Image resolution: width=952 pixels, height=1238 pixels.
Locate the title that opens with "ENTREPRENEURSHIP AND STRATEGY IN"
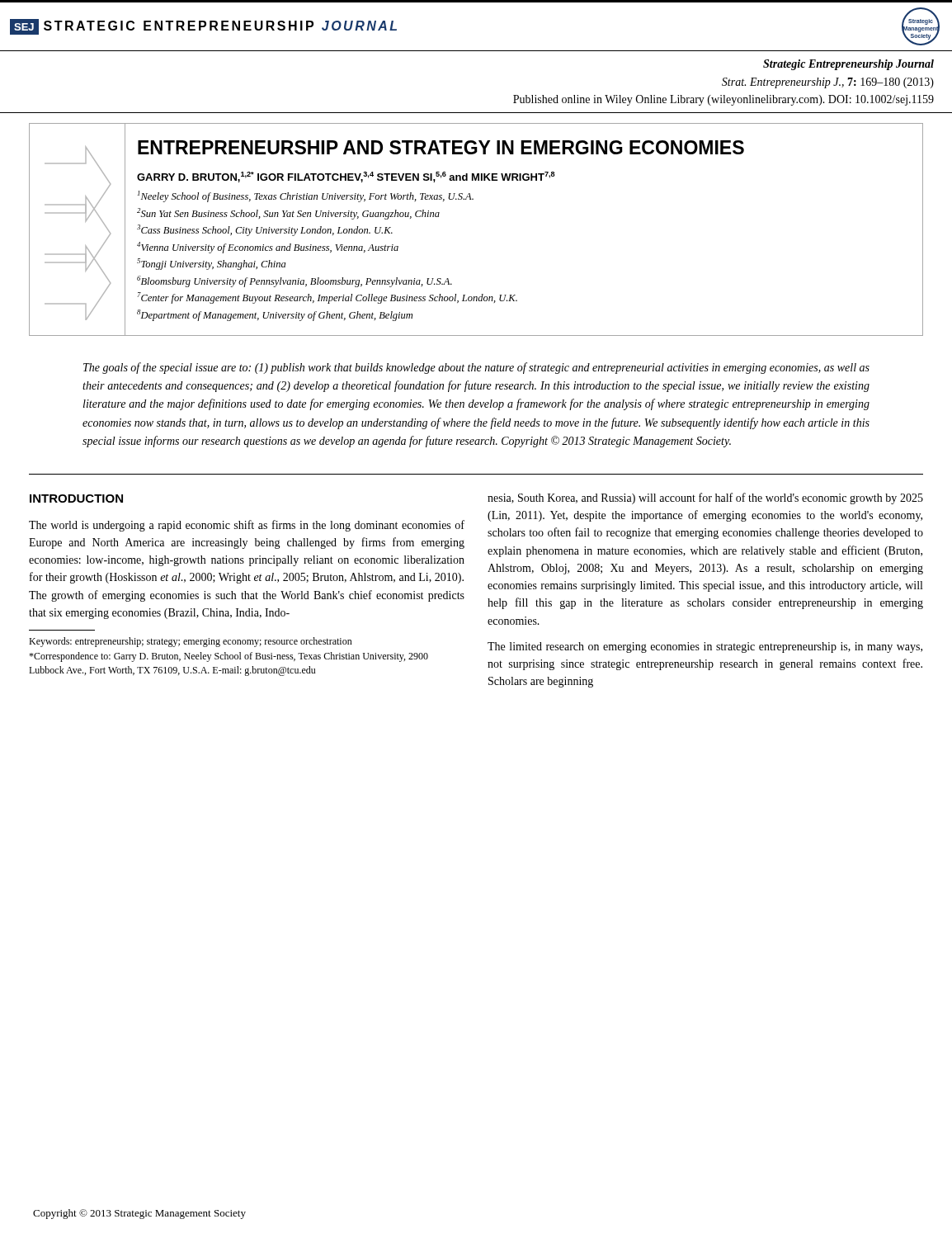[x=441, y=148]
